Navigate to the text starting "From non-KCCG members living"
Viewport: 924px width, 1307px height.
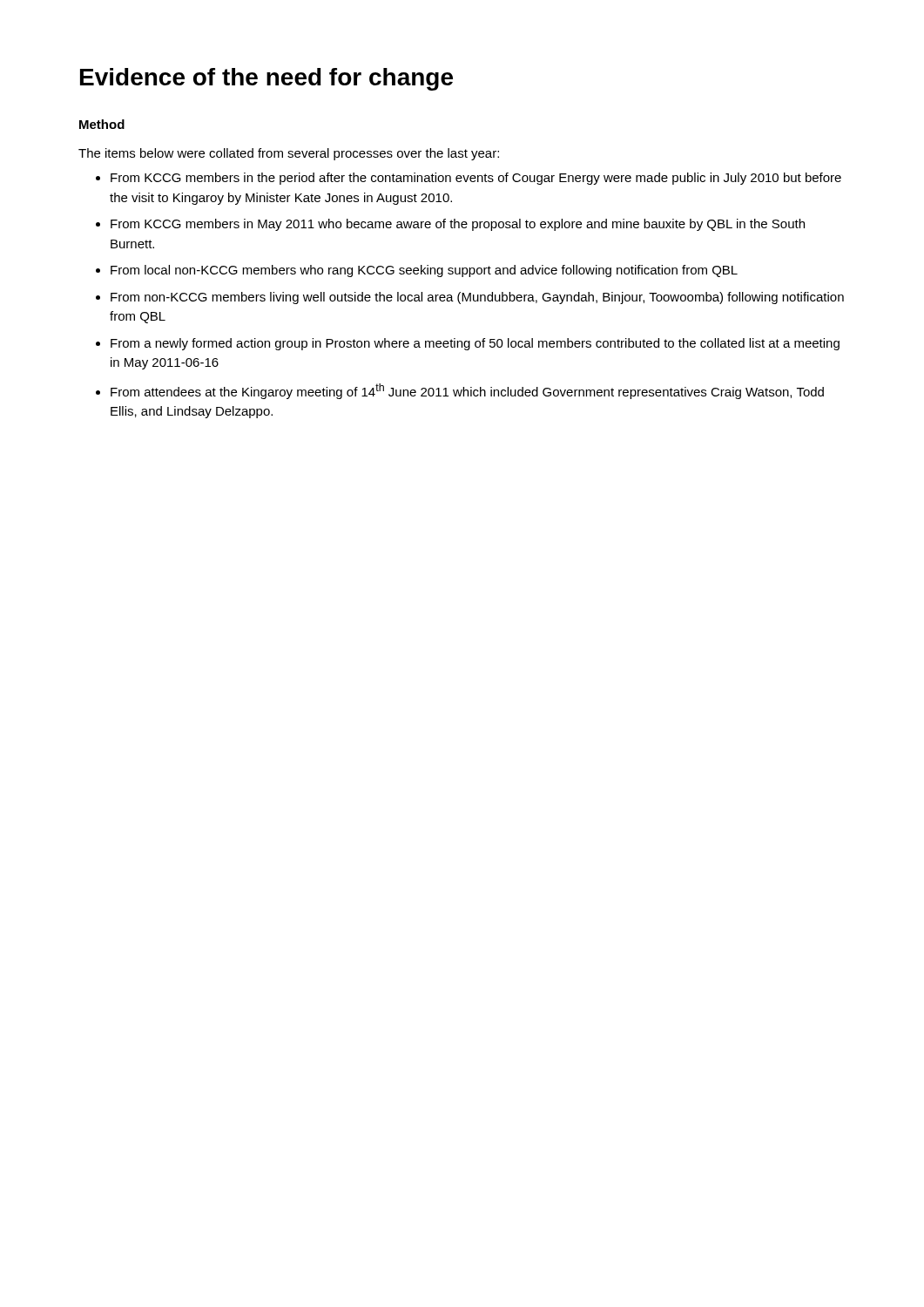click(477, 306)
